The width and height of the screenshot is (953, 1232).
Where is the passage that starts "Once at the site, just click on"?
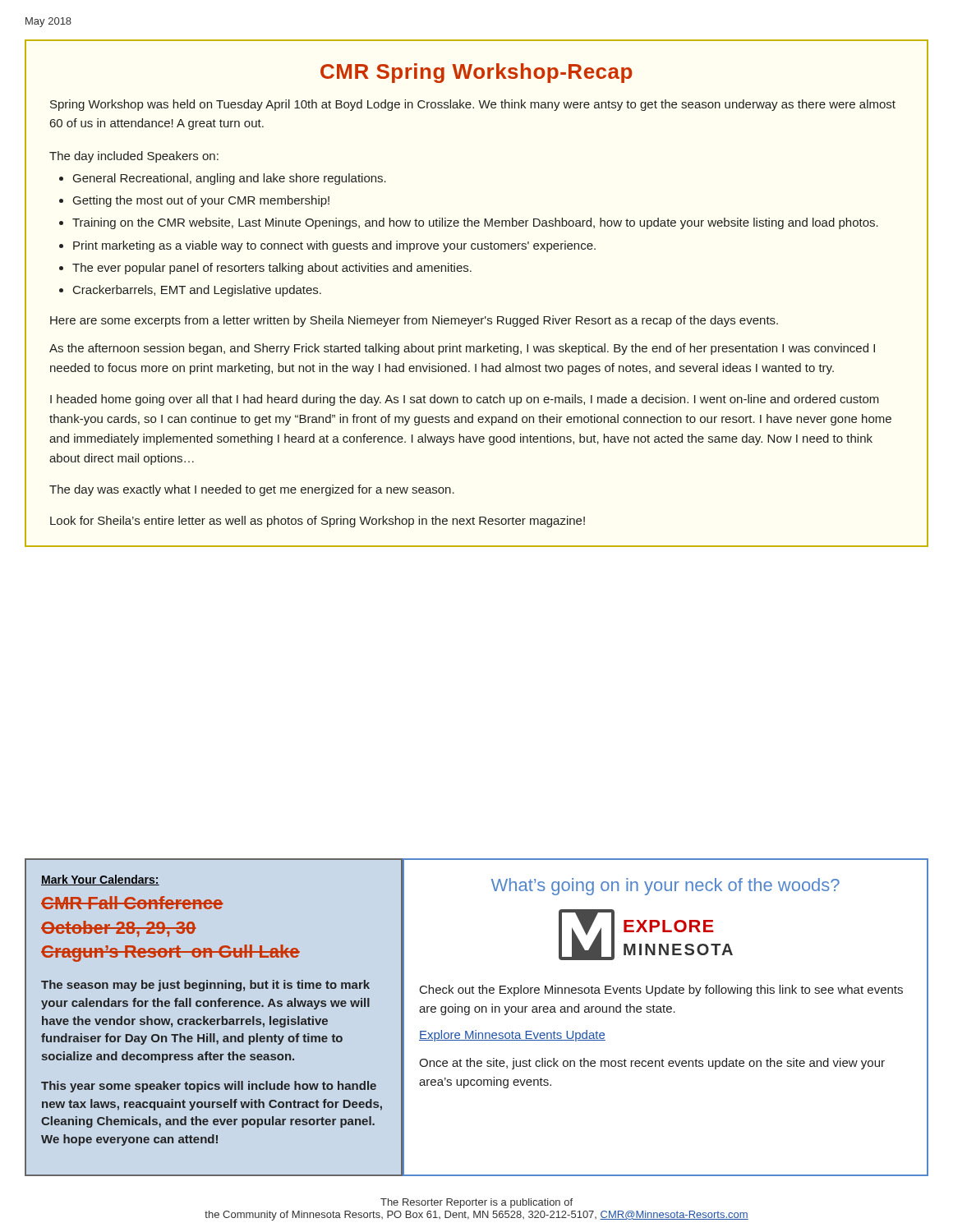[652, 1072]
